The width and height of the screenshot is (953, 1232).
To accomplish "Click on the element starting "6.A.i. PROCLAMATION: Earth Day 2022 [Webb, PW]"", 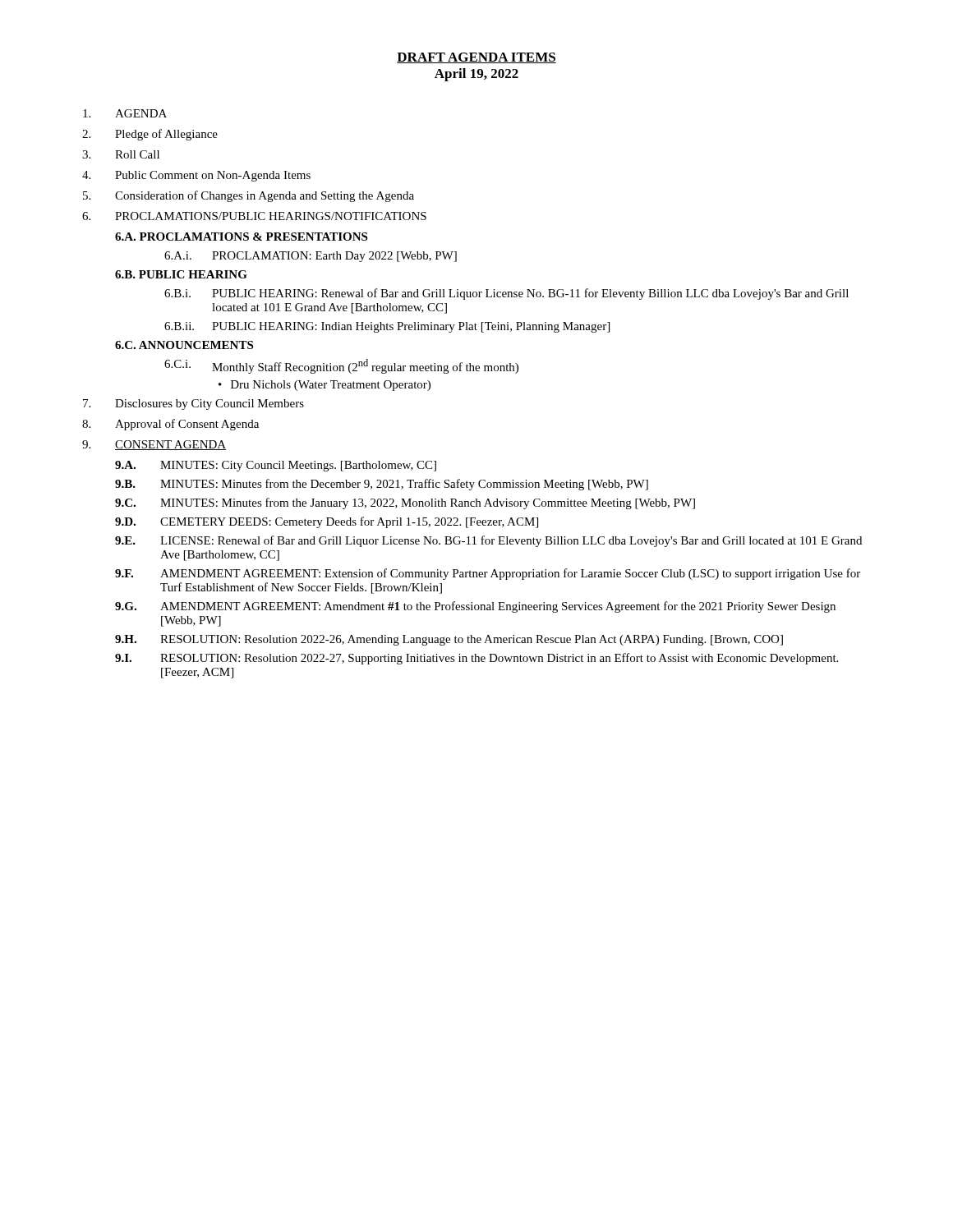I will [x=311, y=257].
